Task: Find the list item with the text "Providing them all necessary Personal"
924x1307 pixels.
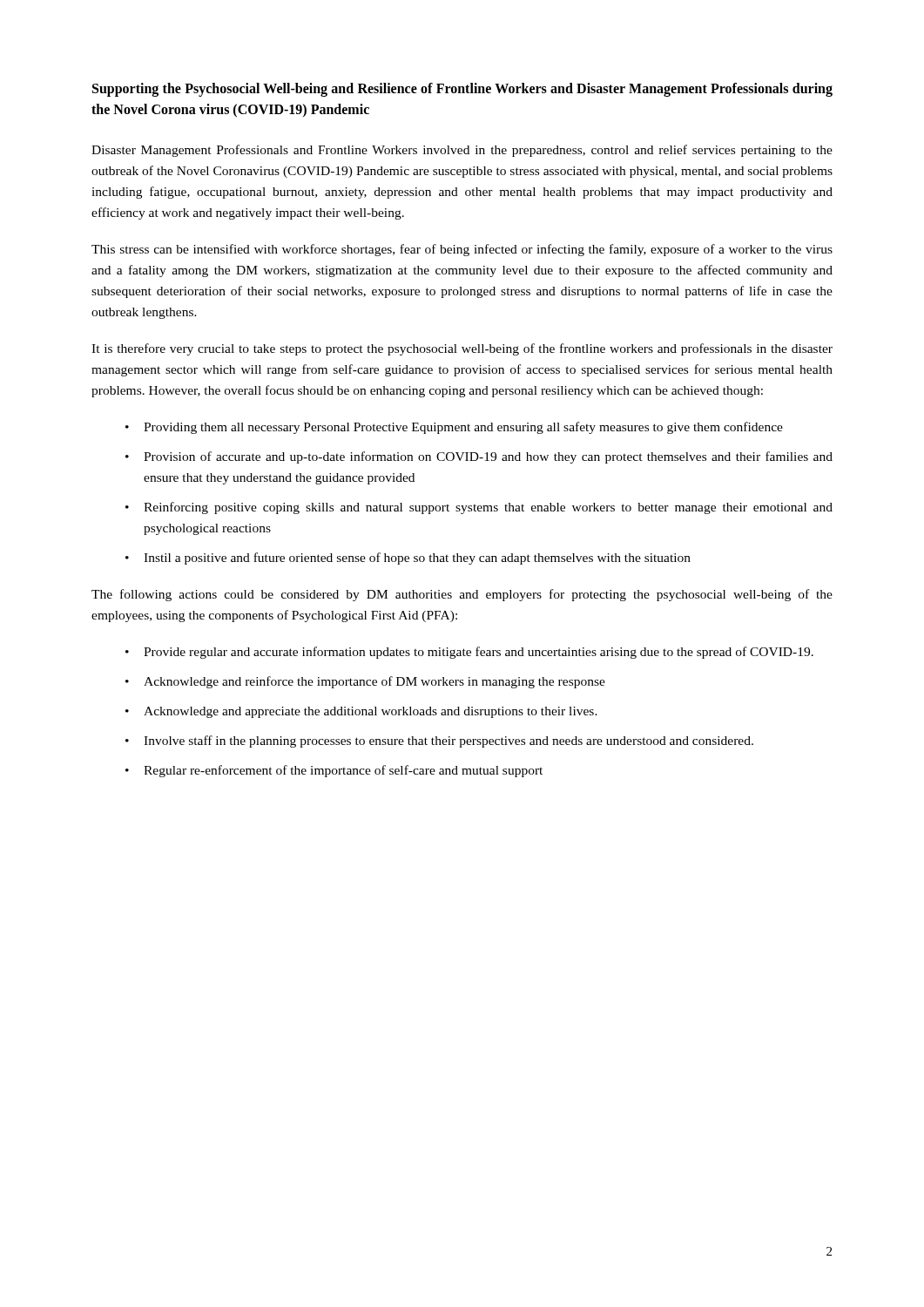Action: tap(463, 427)
